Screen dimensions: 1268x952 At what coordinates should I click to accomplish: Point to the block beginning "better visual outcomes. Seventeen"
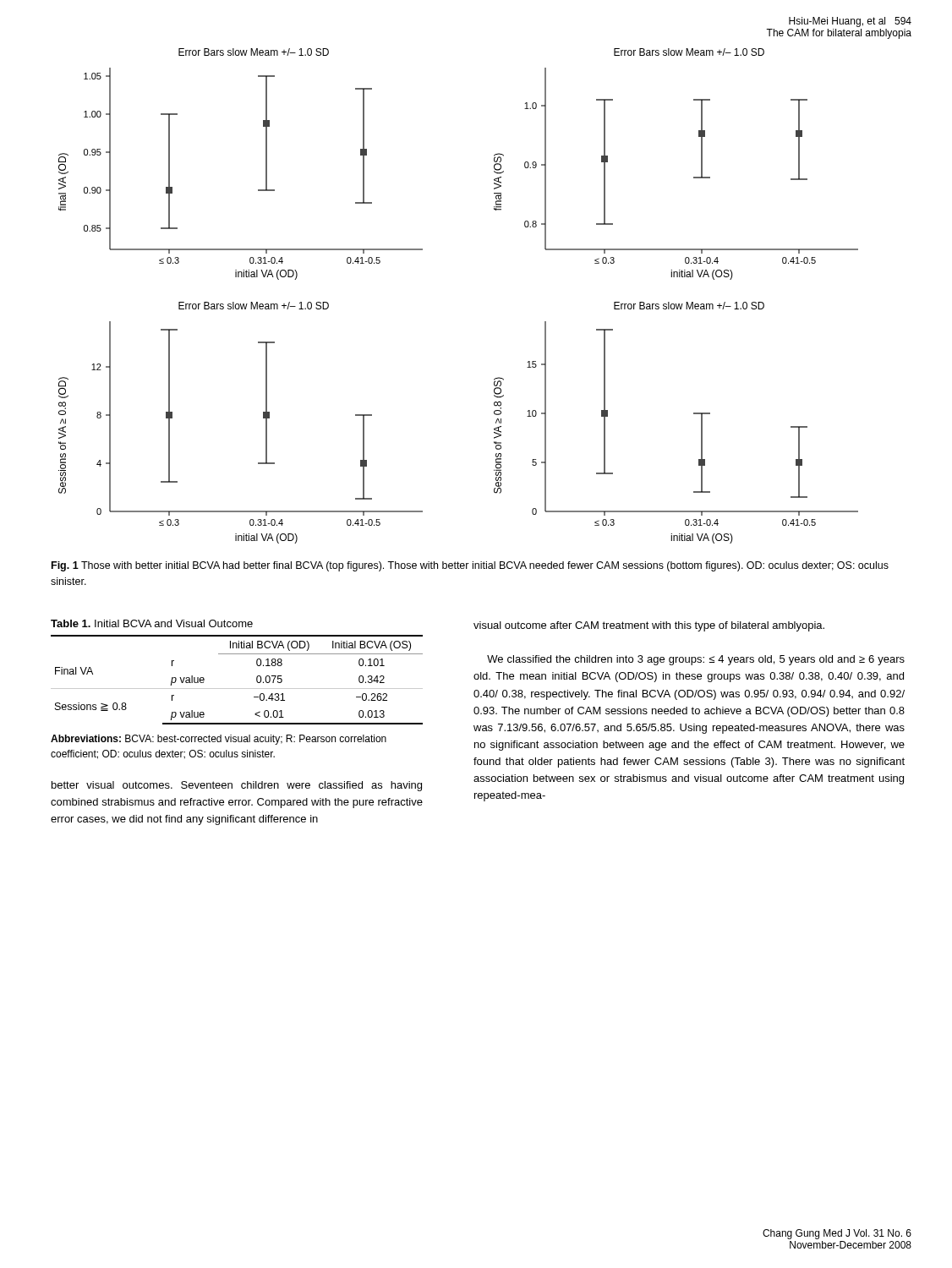[x=237, y=802]
